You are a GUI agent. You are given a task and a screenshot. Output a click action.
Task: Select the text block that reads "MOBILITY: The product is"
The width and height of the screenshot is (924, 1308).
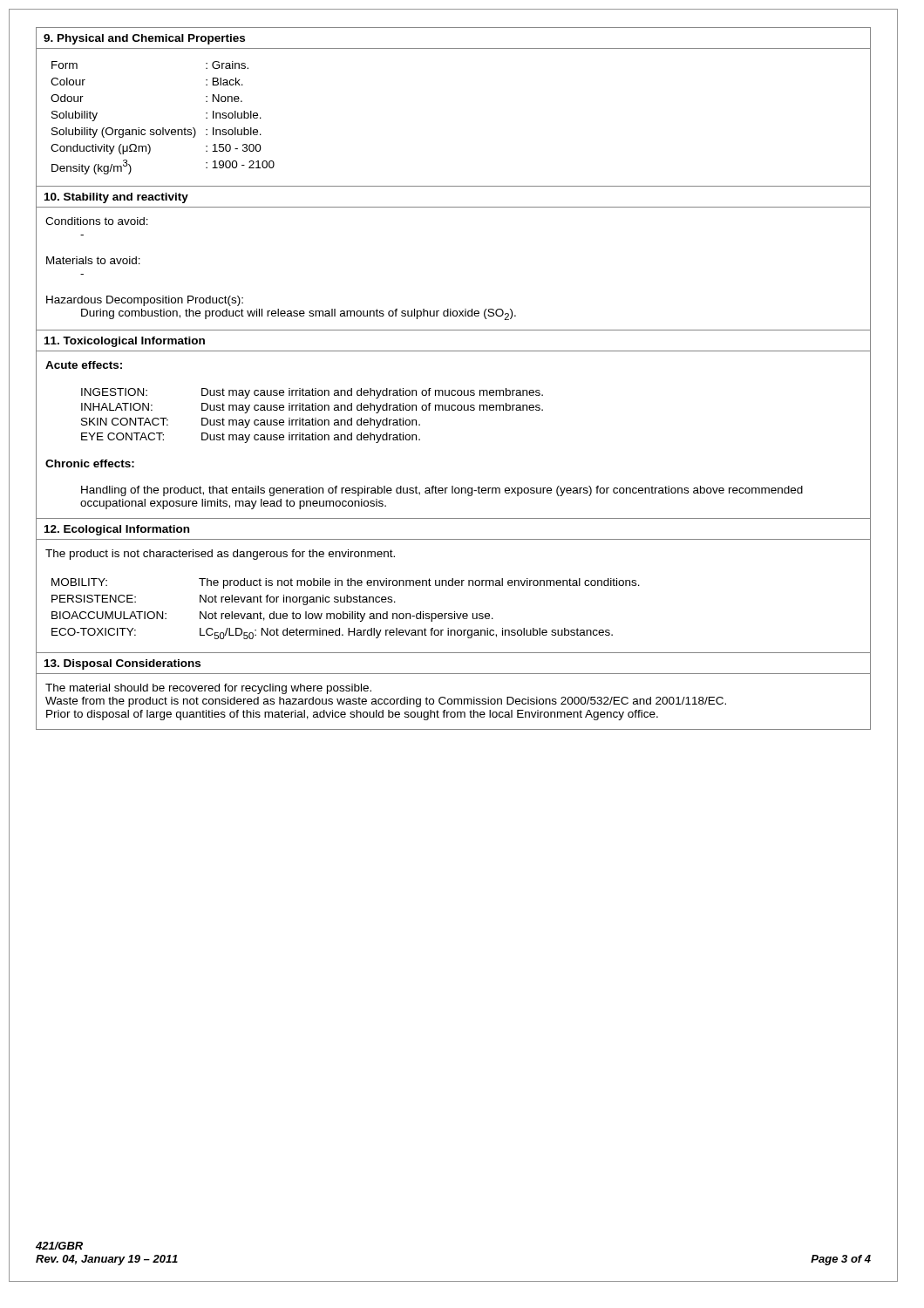click(x=345, y=608)
